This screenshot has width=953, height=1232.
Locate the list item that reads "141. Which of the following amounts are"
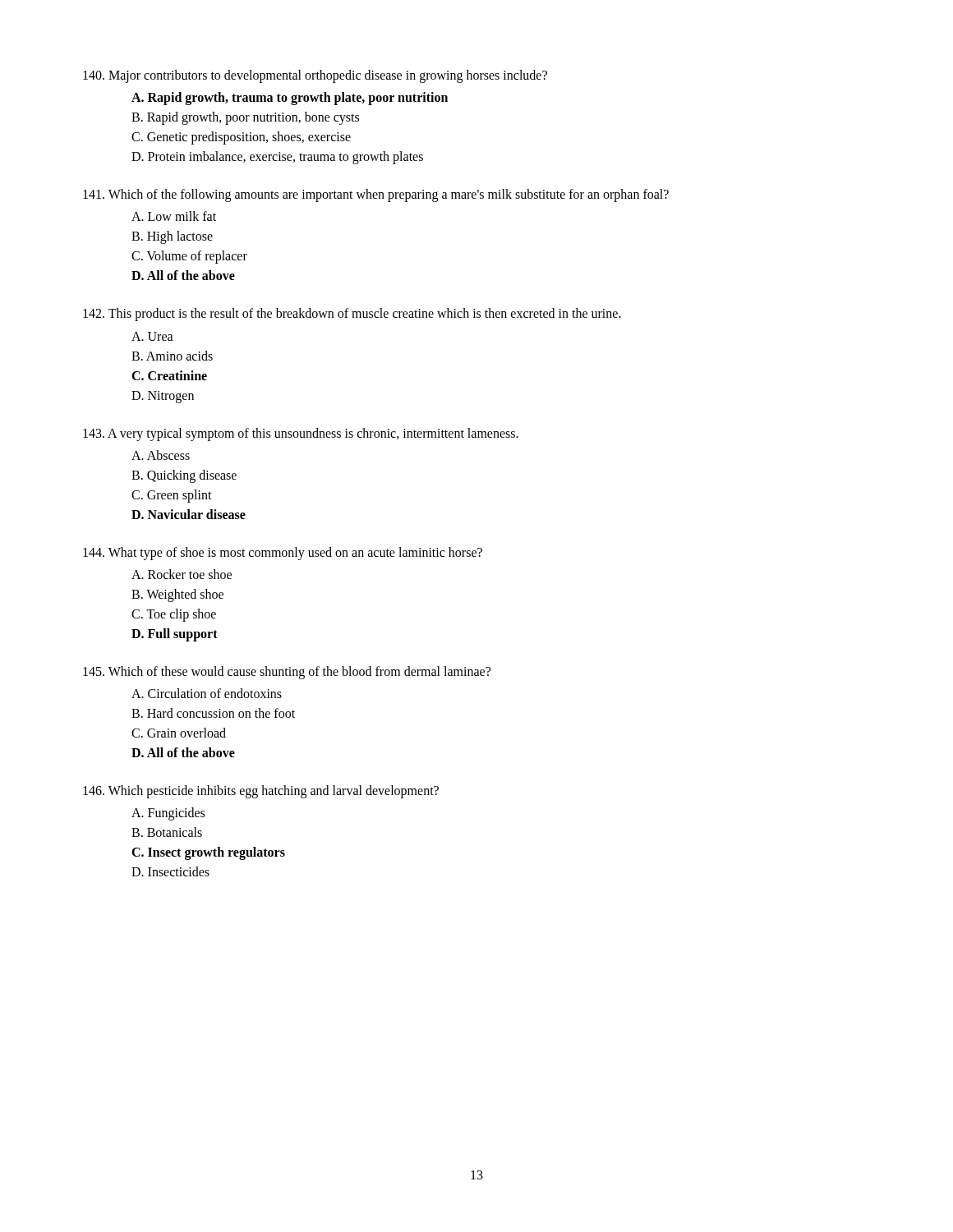point(376,195)
